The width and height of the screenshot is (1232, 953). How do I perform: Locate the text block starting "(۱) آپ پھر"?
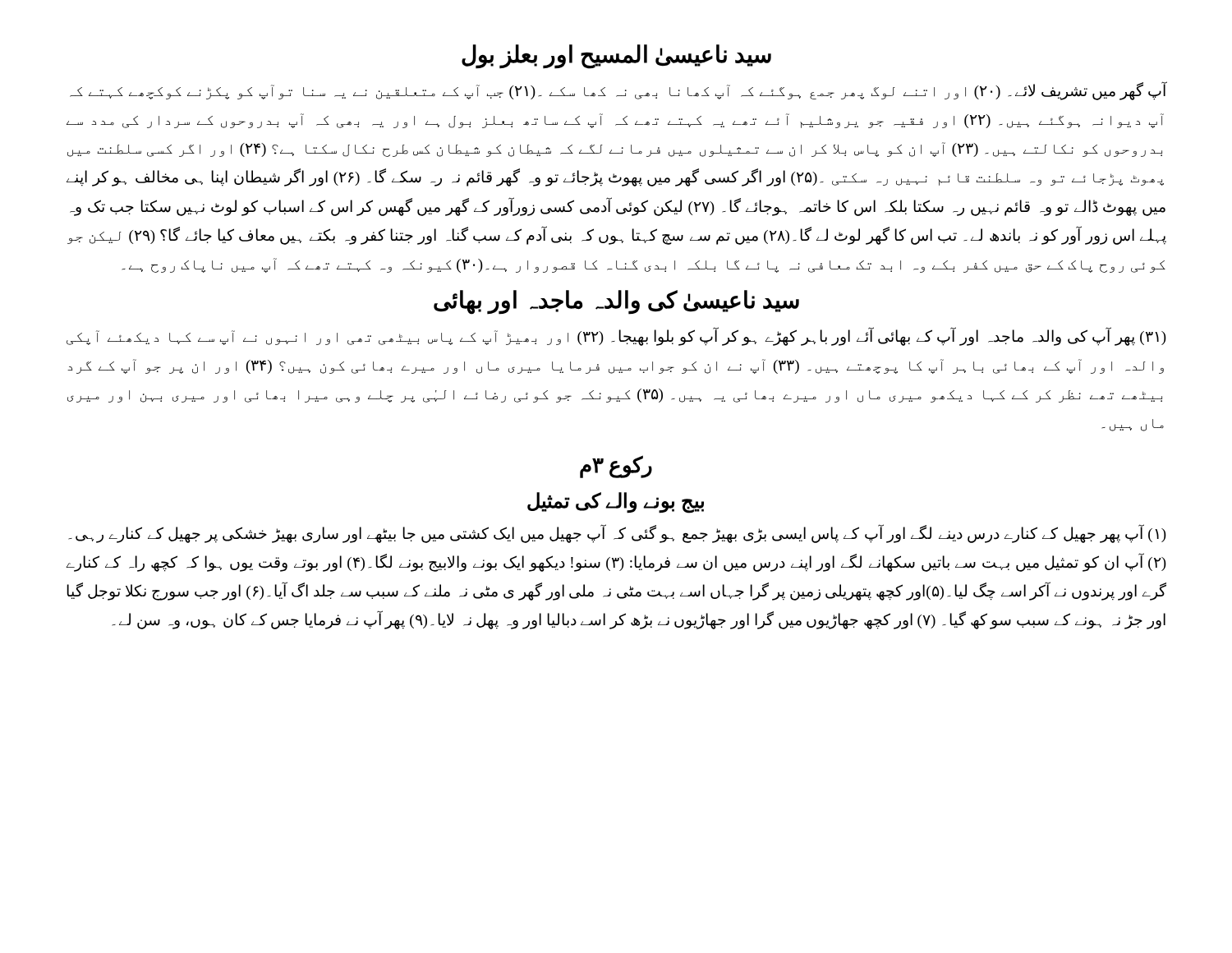click(x=616, y=577)
